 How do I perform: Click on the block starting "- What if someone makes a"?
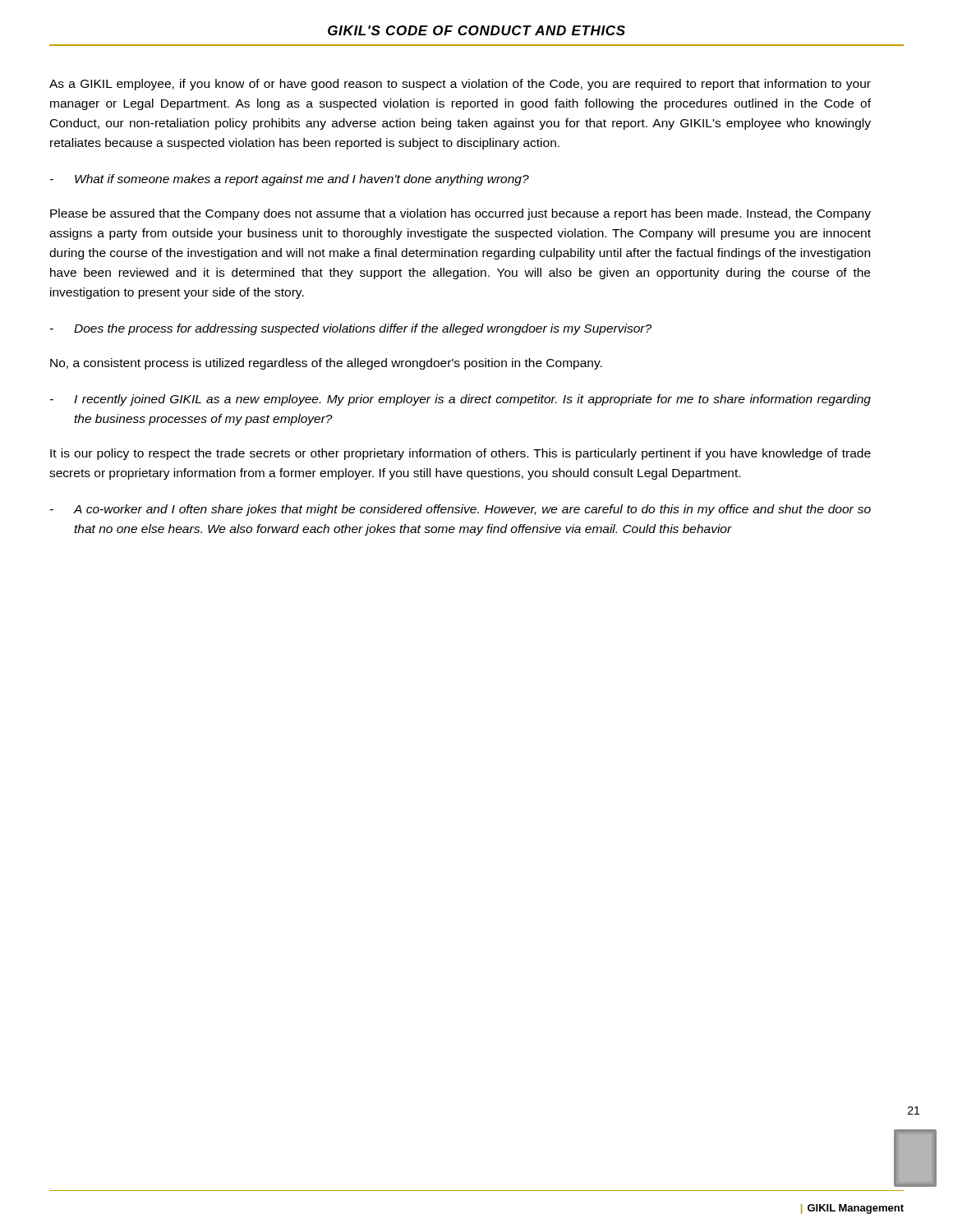460,179
